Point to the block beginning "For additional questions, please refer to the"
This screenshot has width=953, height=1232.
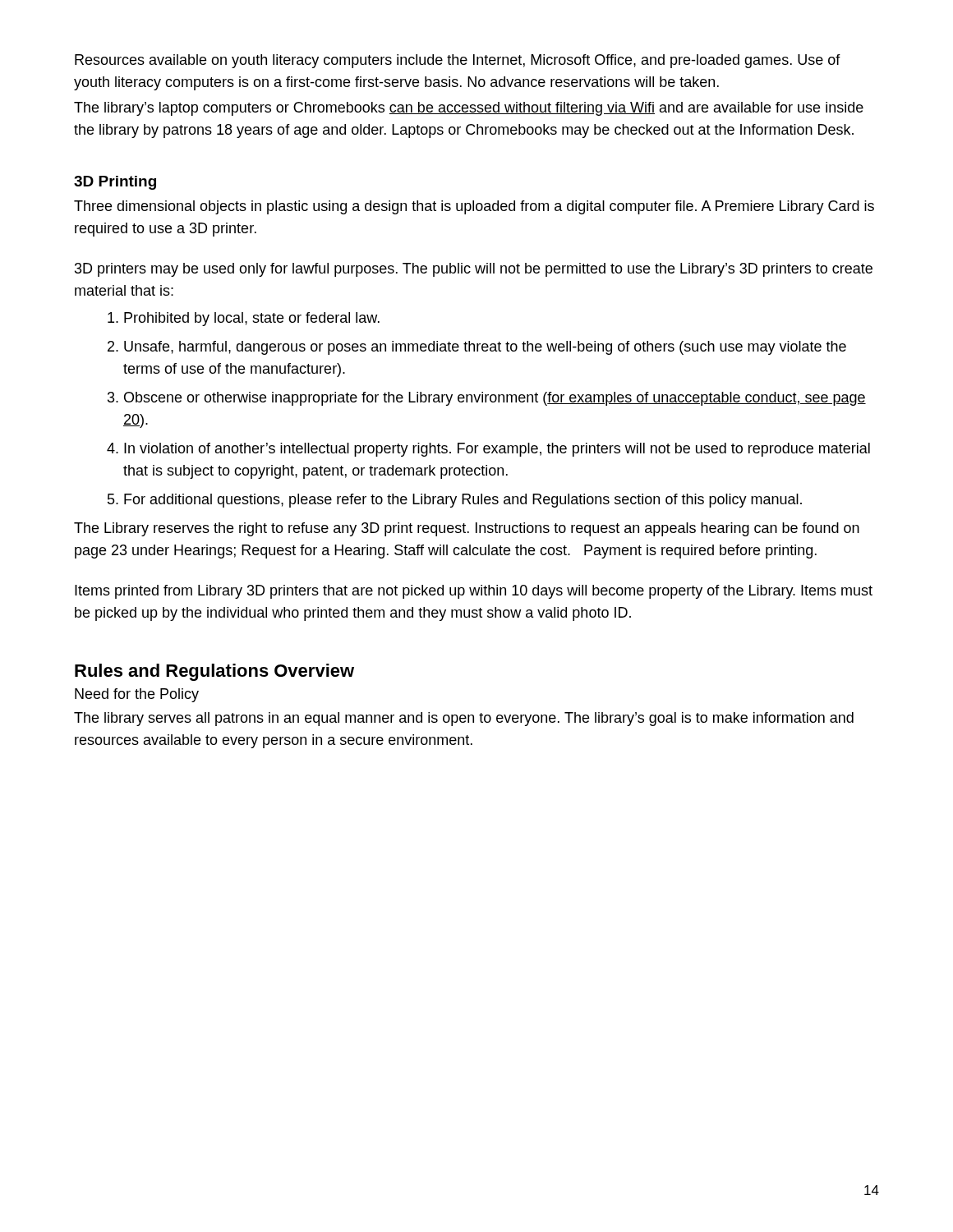click(463, 499)
